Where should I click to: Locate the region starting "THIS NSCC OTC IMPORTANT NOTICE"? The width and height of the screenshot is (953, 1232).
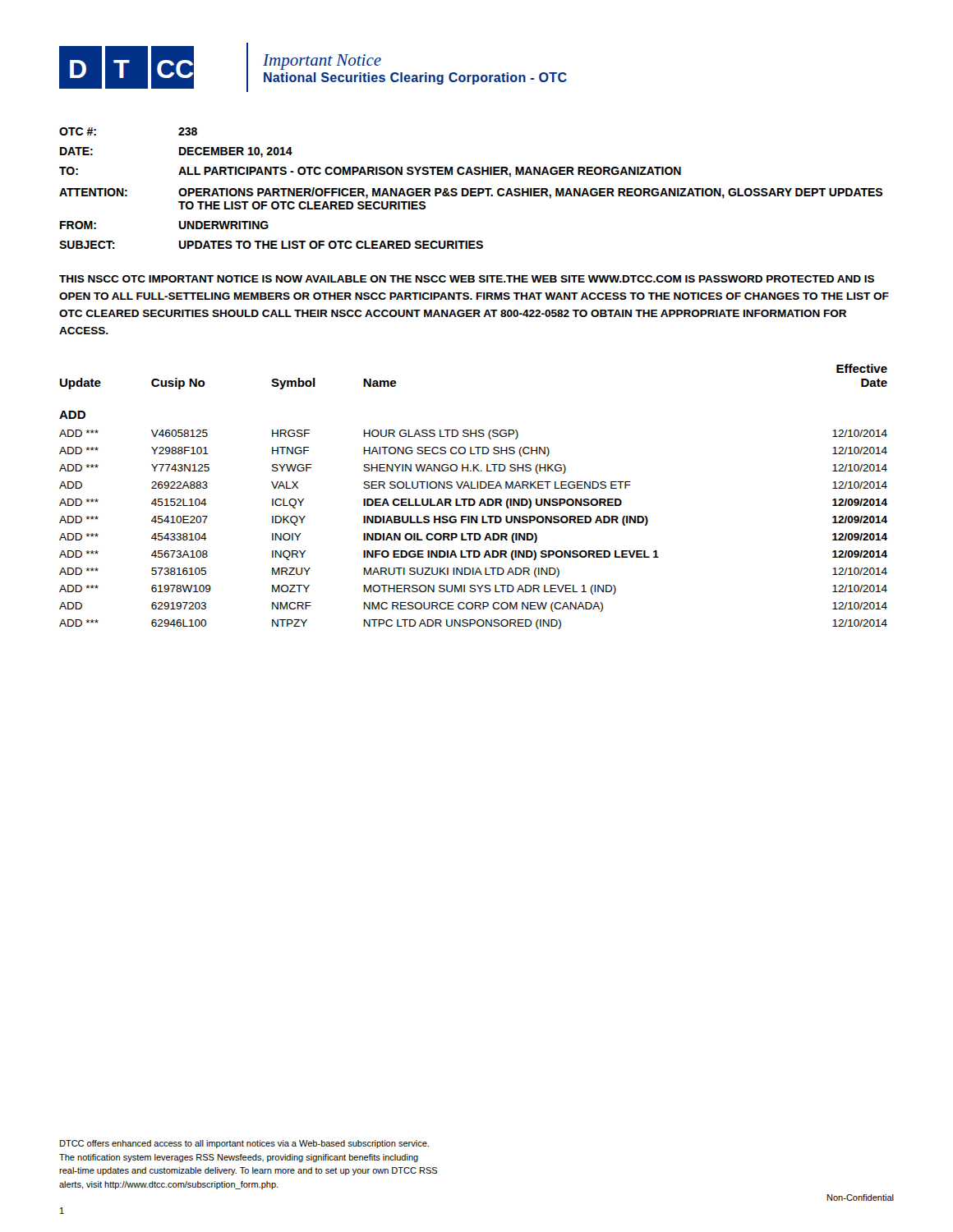(474, 305)
